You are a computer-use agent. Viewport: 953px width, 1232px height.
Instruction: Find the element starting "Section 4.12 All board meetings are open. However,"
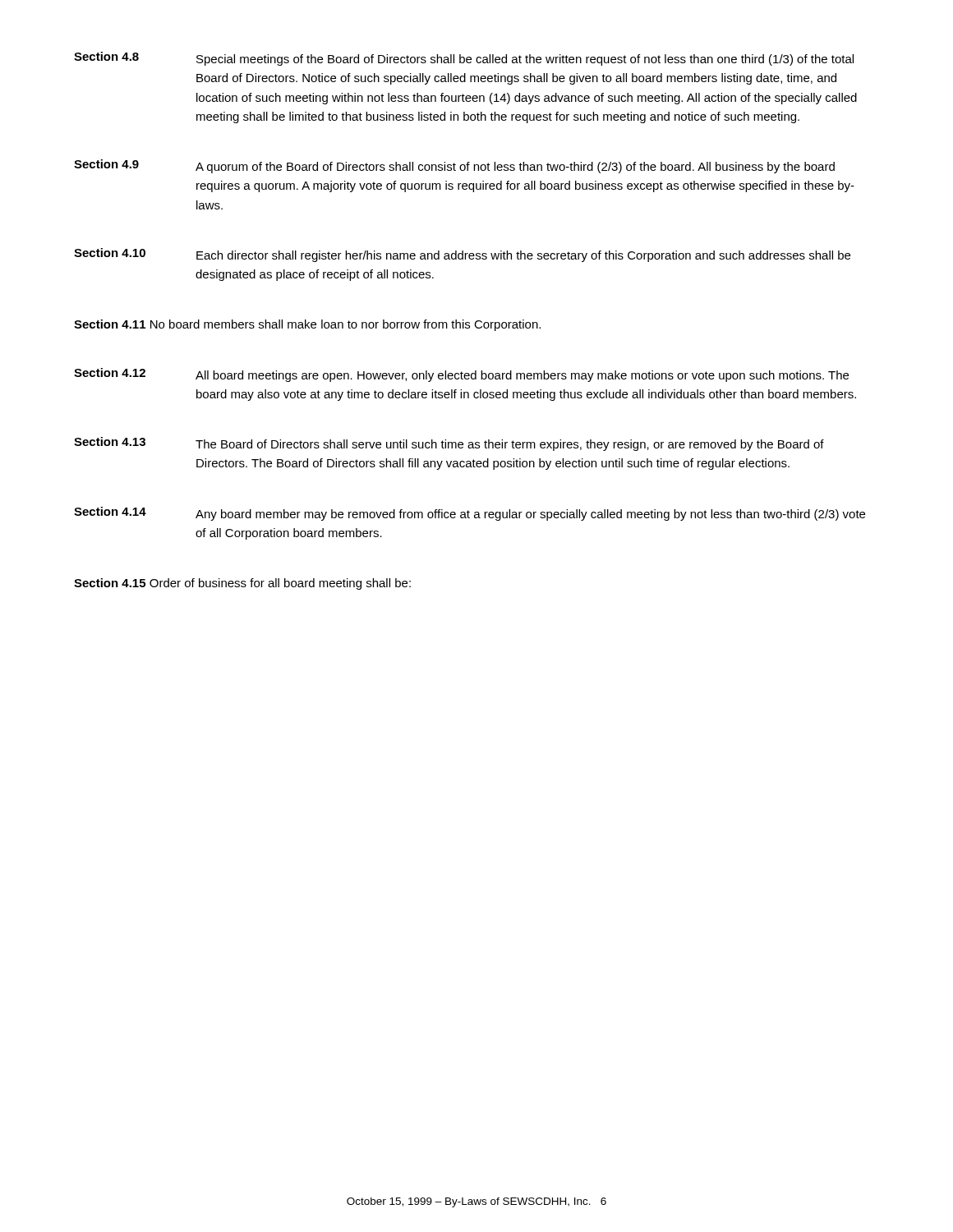coord(476,384)
